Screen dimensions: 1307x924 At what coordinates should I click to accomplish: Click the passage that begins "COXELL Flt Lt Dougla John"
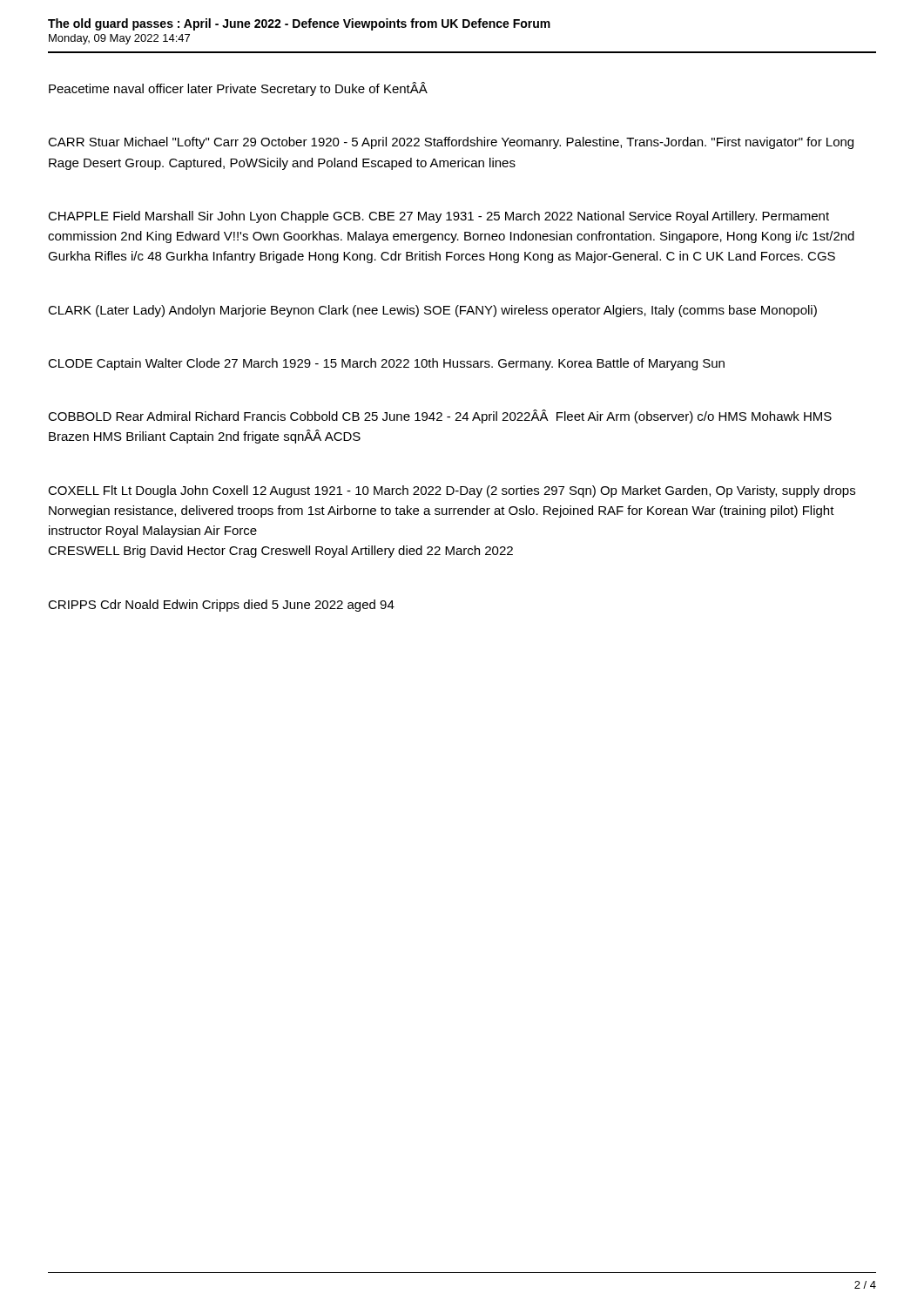tap(452, 520)
